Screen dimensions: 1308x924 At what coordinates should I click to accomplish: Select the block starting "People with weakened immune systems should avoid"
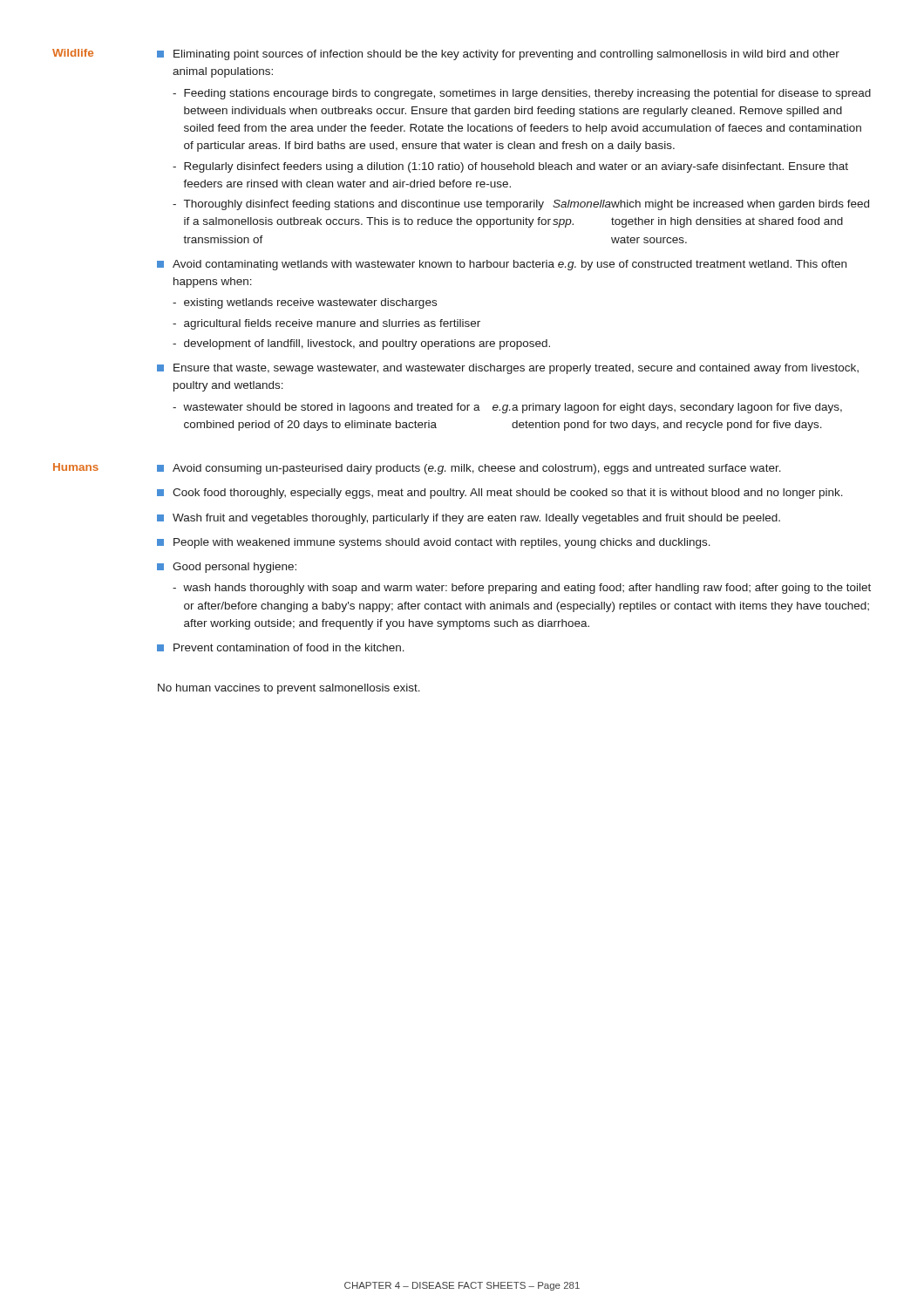(x=514, y=542)
